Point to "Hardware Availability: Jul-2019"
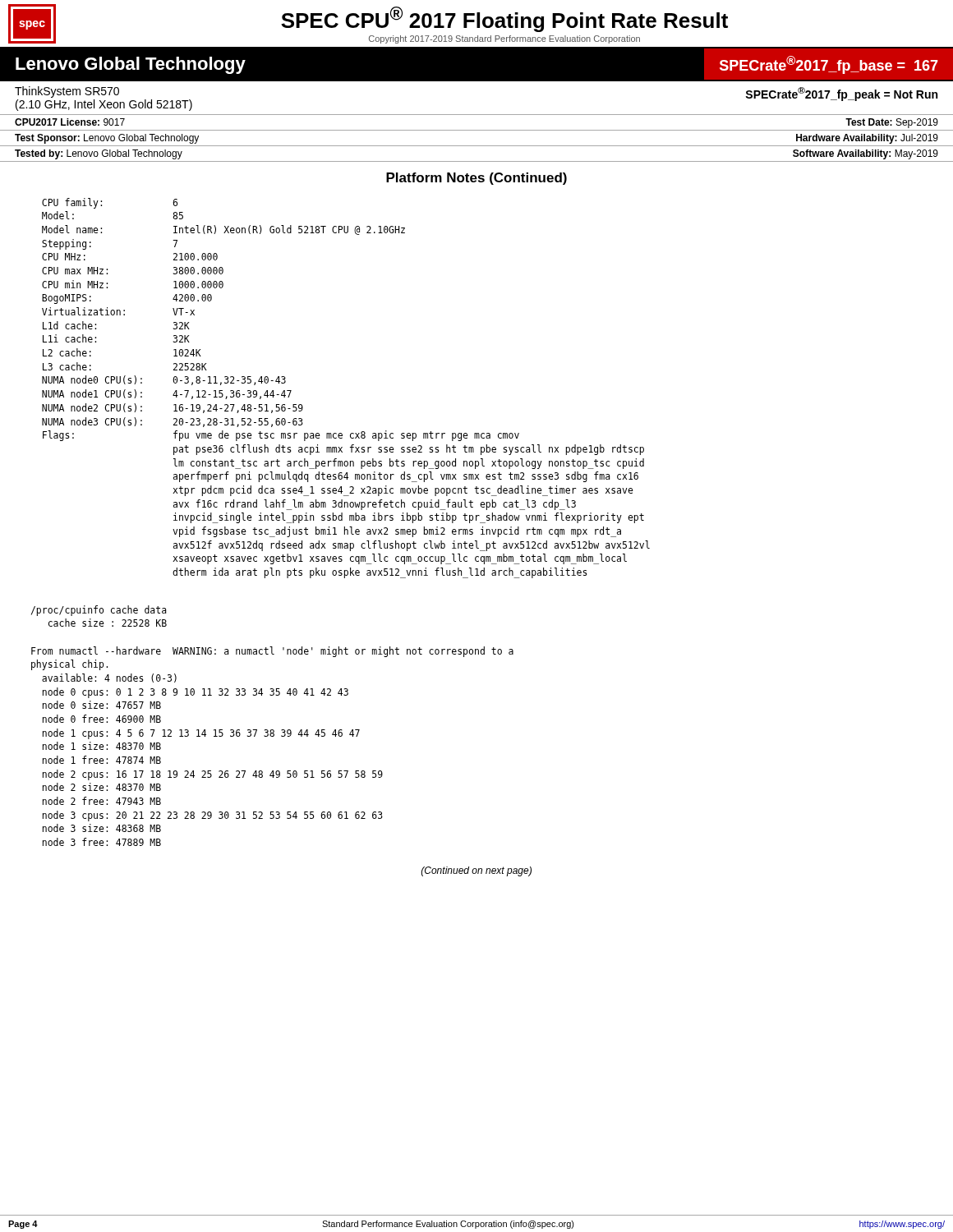Image resolution: width=953 pixels, height=1232 pixels. coord(867,138)
